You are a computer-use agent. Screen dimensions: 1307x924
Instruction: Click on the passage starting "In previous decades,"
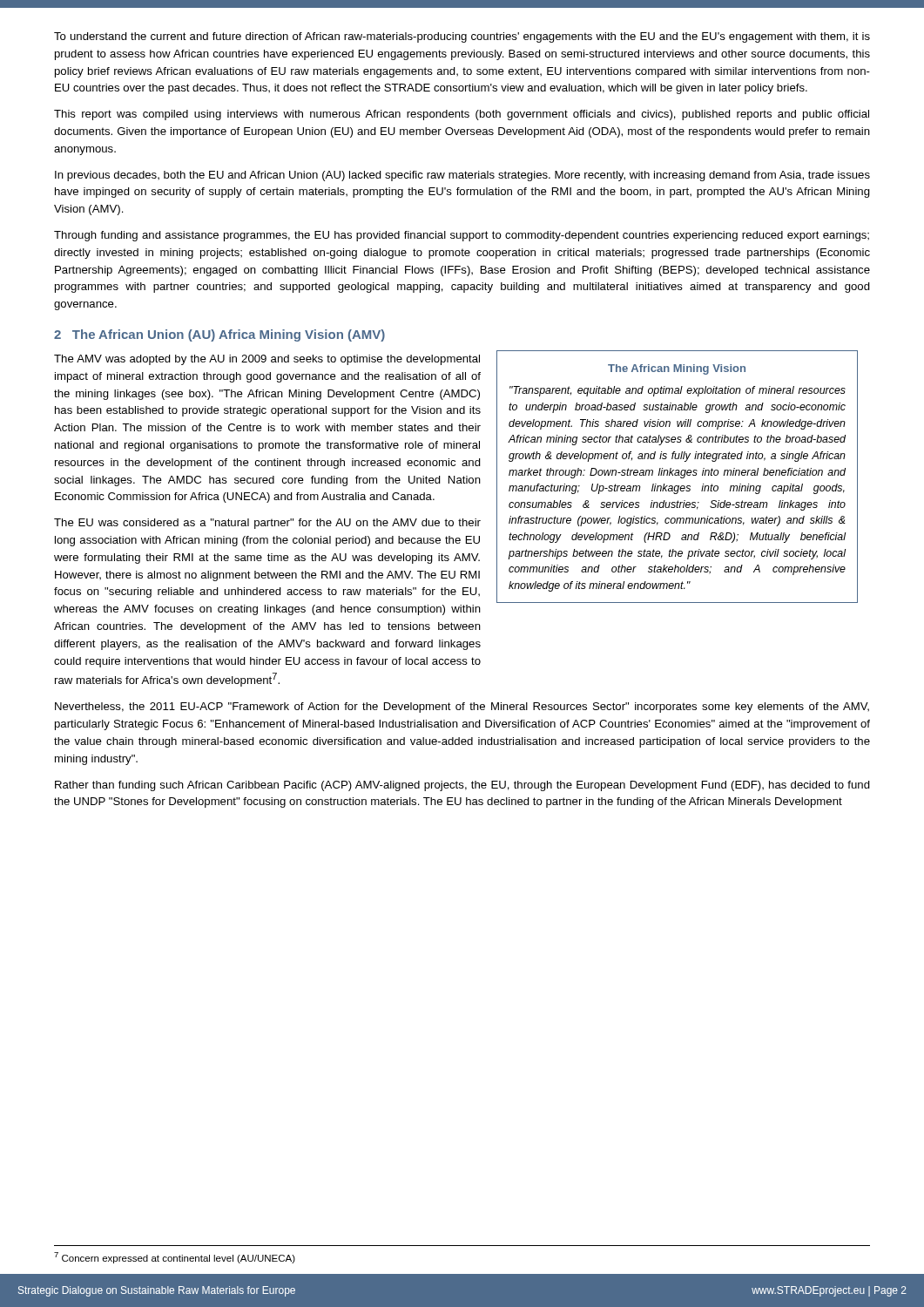click(x=462, y=192)
